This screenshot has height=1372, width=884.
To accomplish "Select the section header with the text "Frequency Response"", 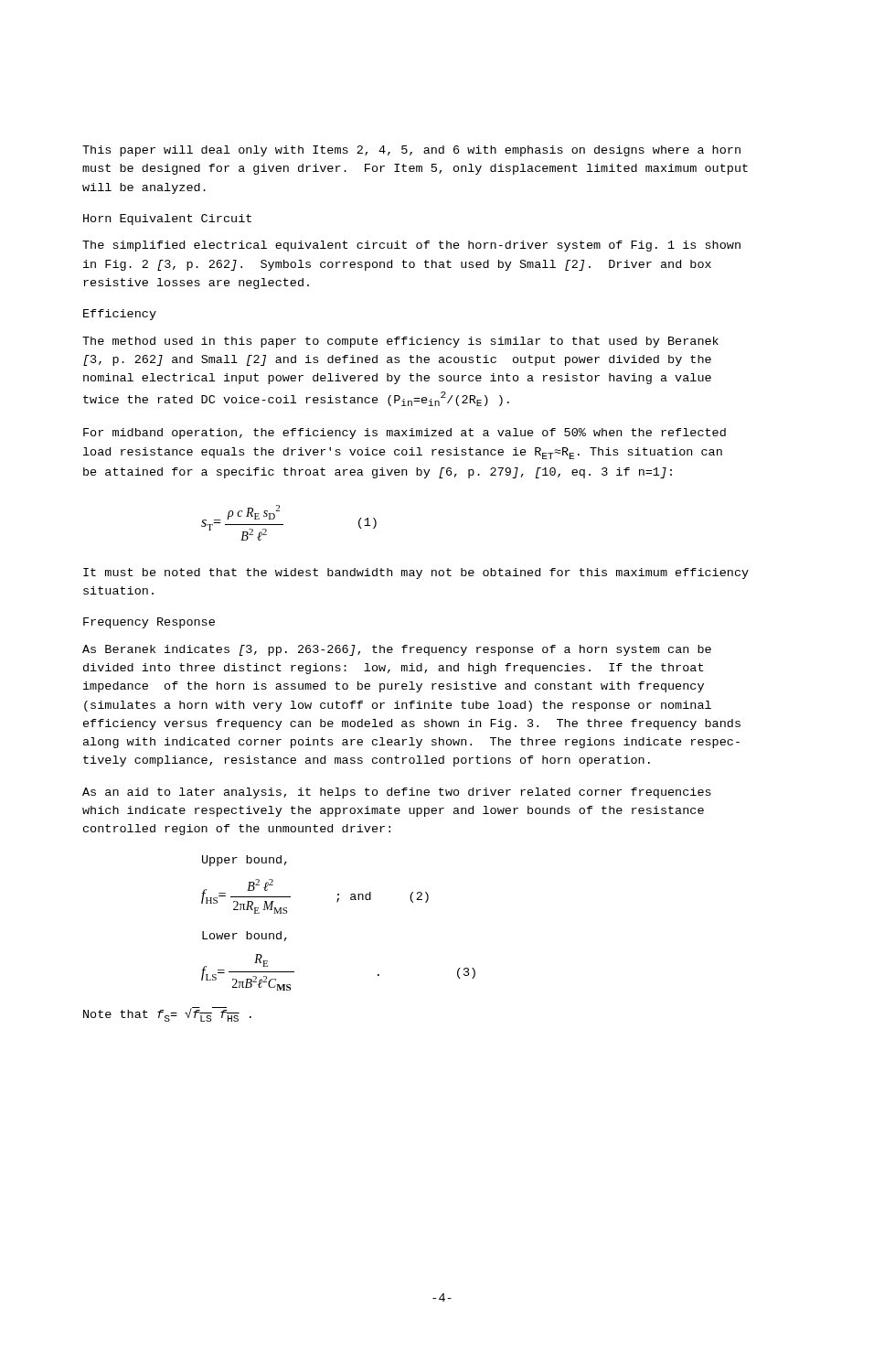I will pyautogui.click(x=149, y=623).
